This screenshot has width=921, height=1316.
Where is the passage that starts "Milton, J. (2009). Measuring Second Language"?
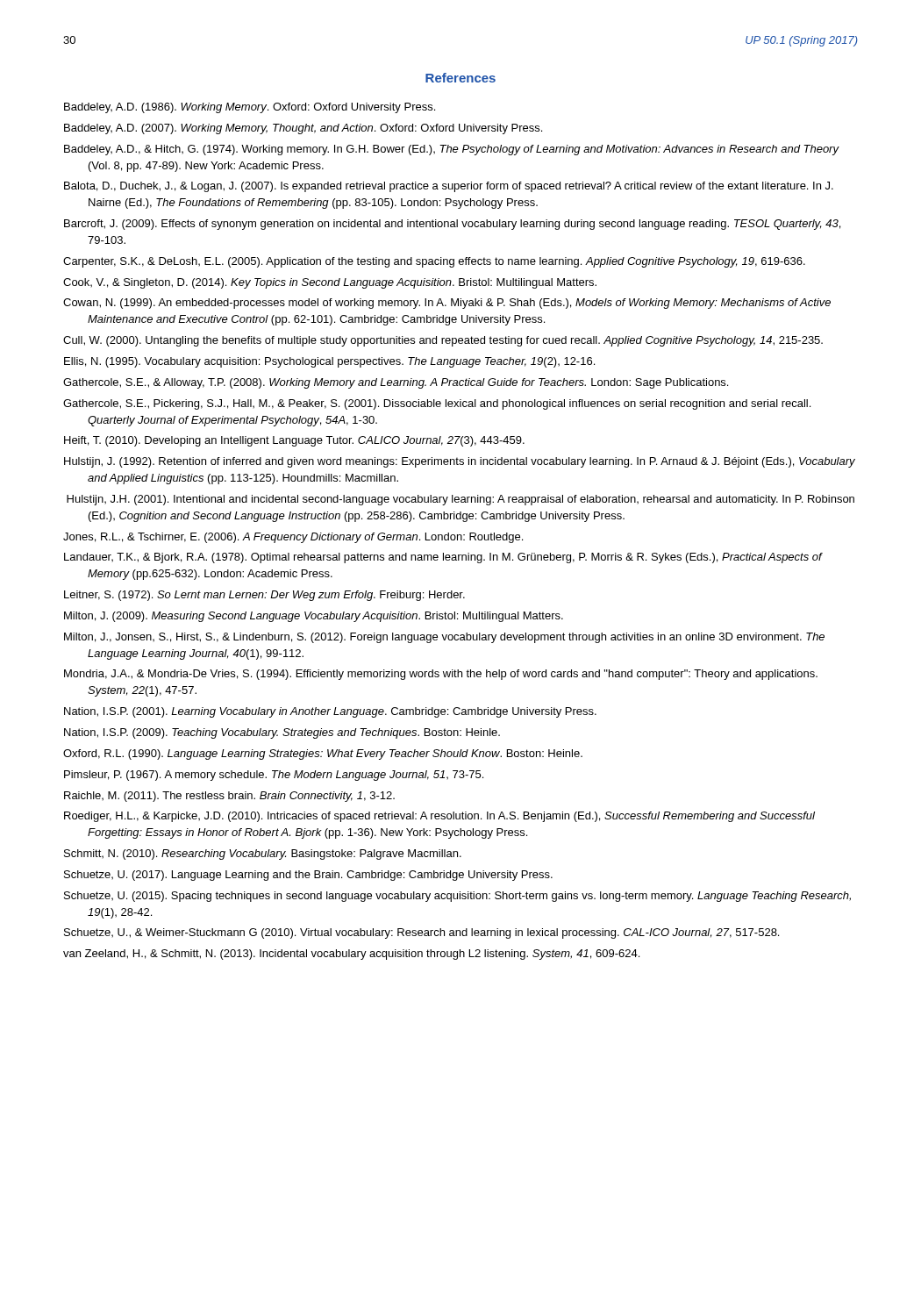(313, 615)
